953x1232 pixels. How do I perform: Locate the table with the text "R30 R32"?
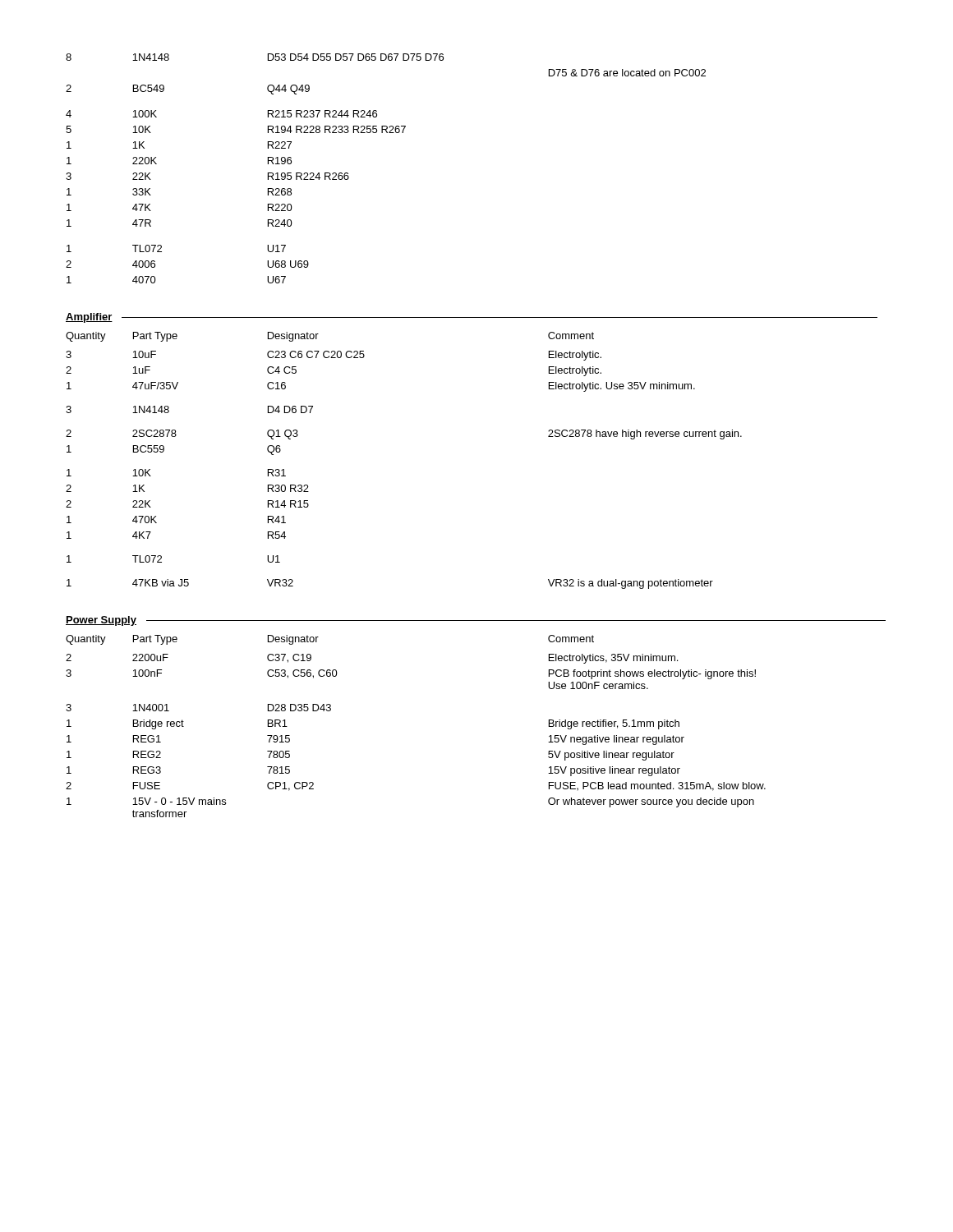pyautogui.click(x=476, y=459)
